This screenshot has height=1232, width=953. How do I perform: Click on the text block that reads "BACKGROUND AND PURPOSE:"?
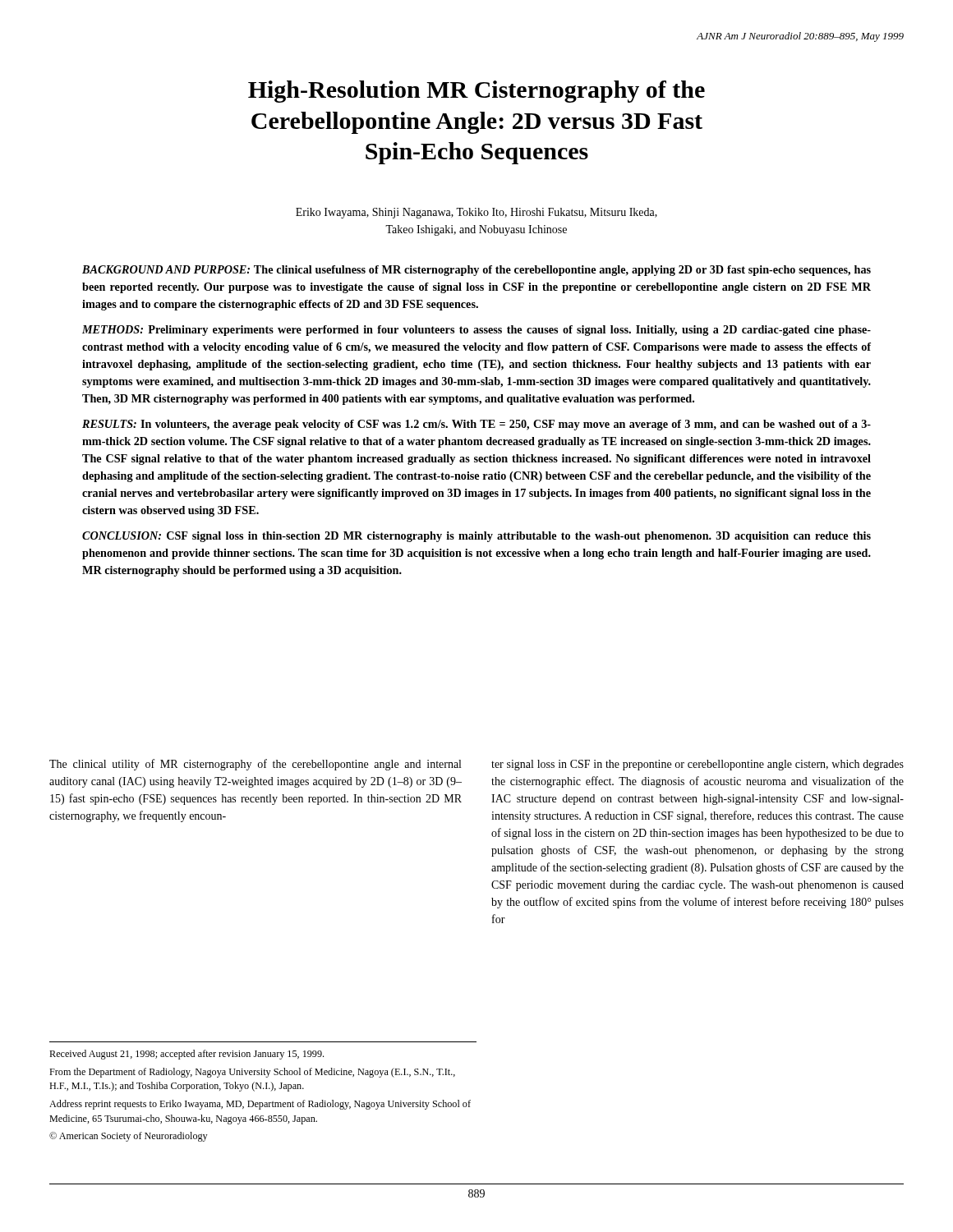pos(476,287)
